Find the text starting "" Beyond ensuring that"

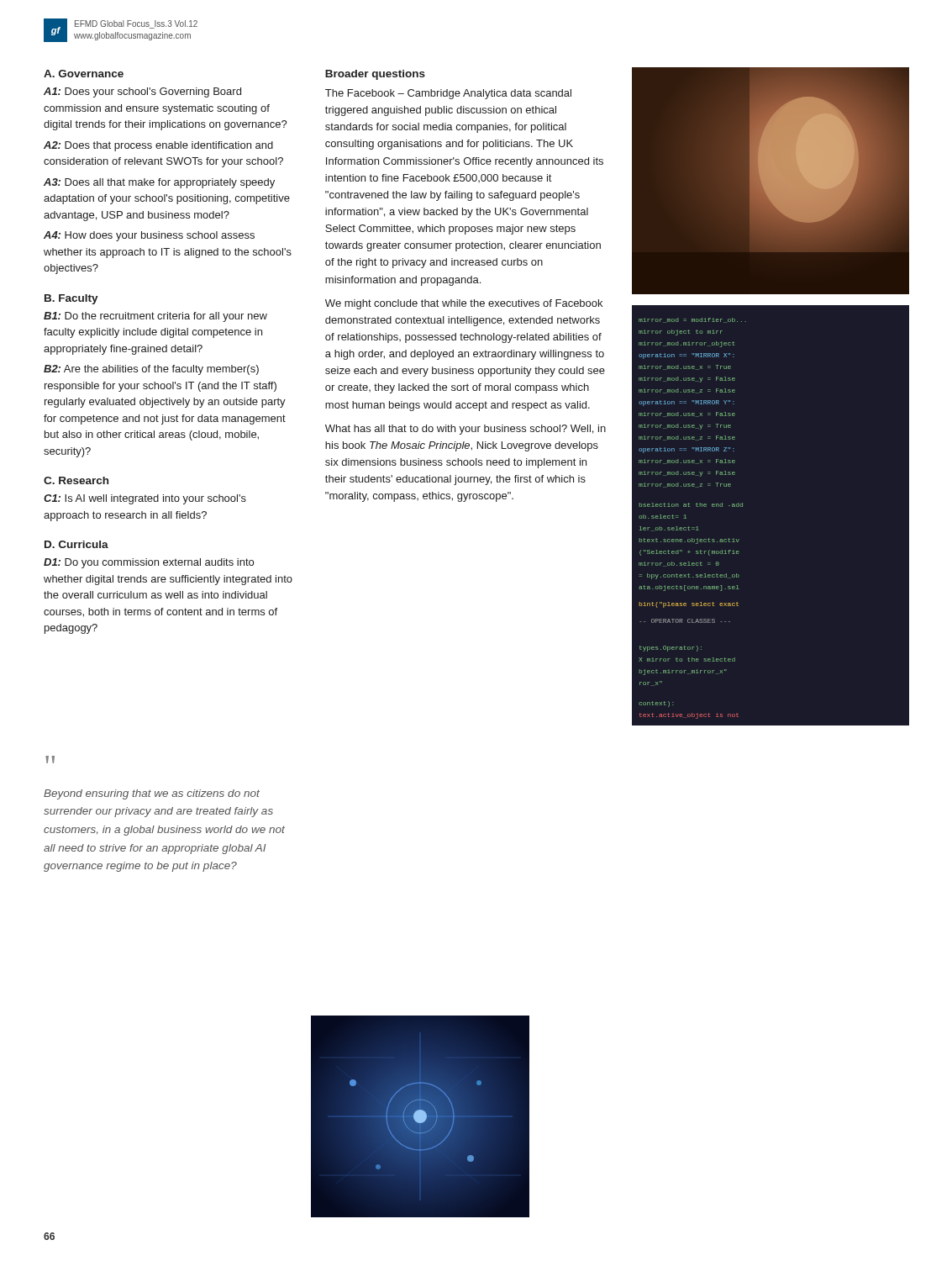[170, 816]
